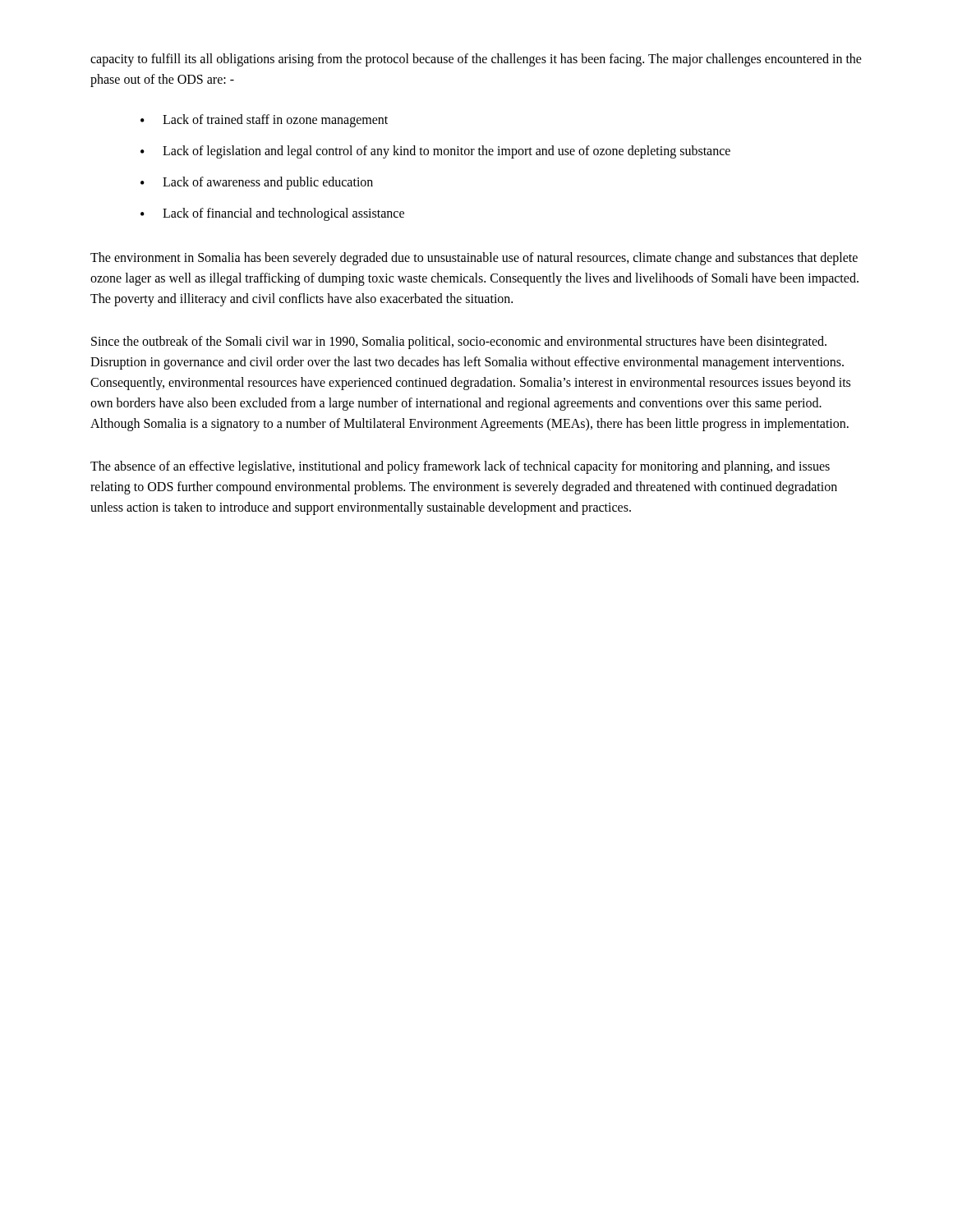Screen dimensions: 1232x953
Task: Find the block on this page that starts "• Lack of legislation and legal"
Action: pos(435,152)
